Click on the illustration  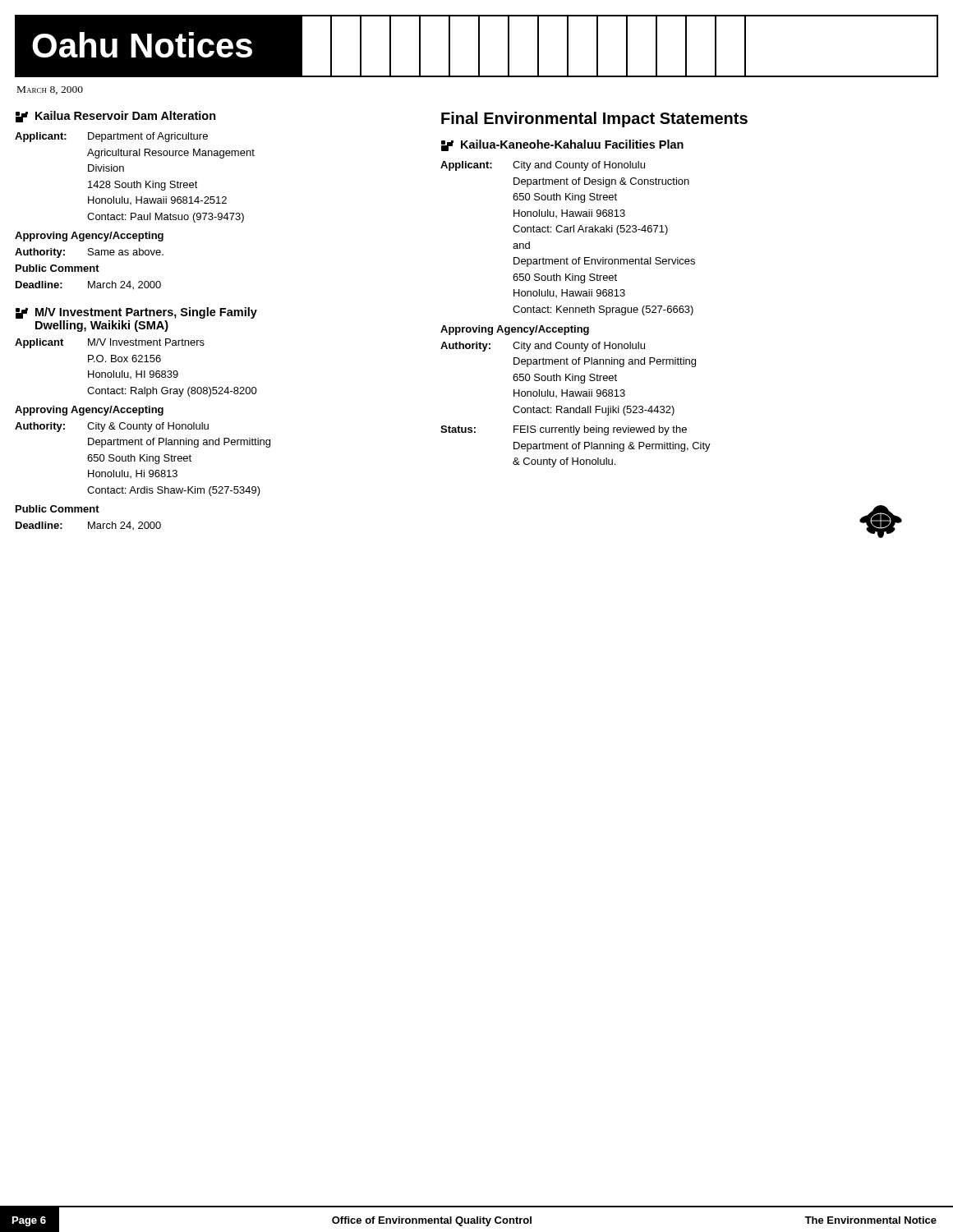[689, 520]
